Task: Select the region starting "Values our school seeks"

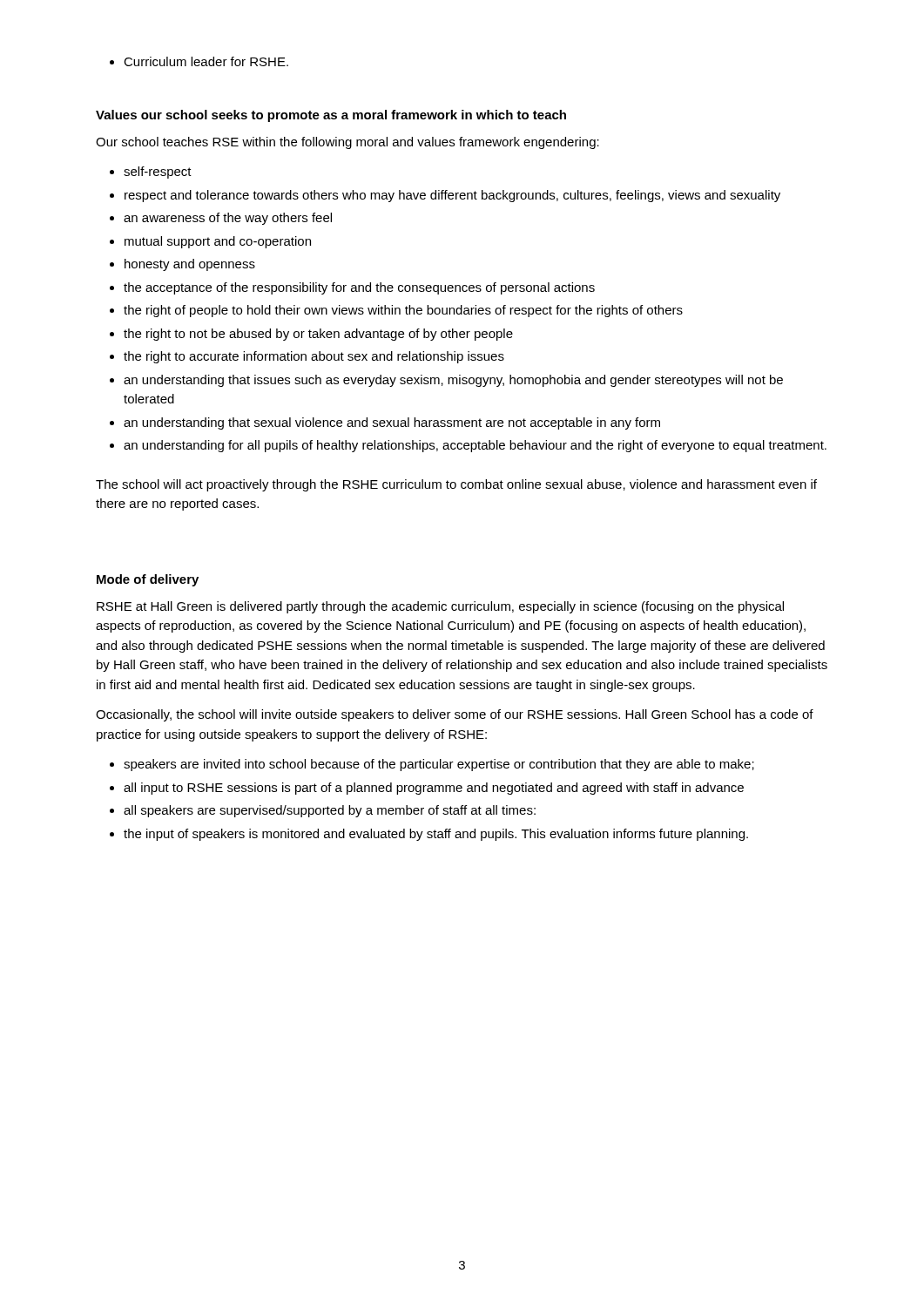Action: click(x=331, y=114)
